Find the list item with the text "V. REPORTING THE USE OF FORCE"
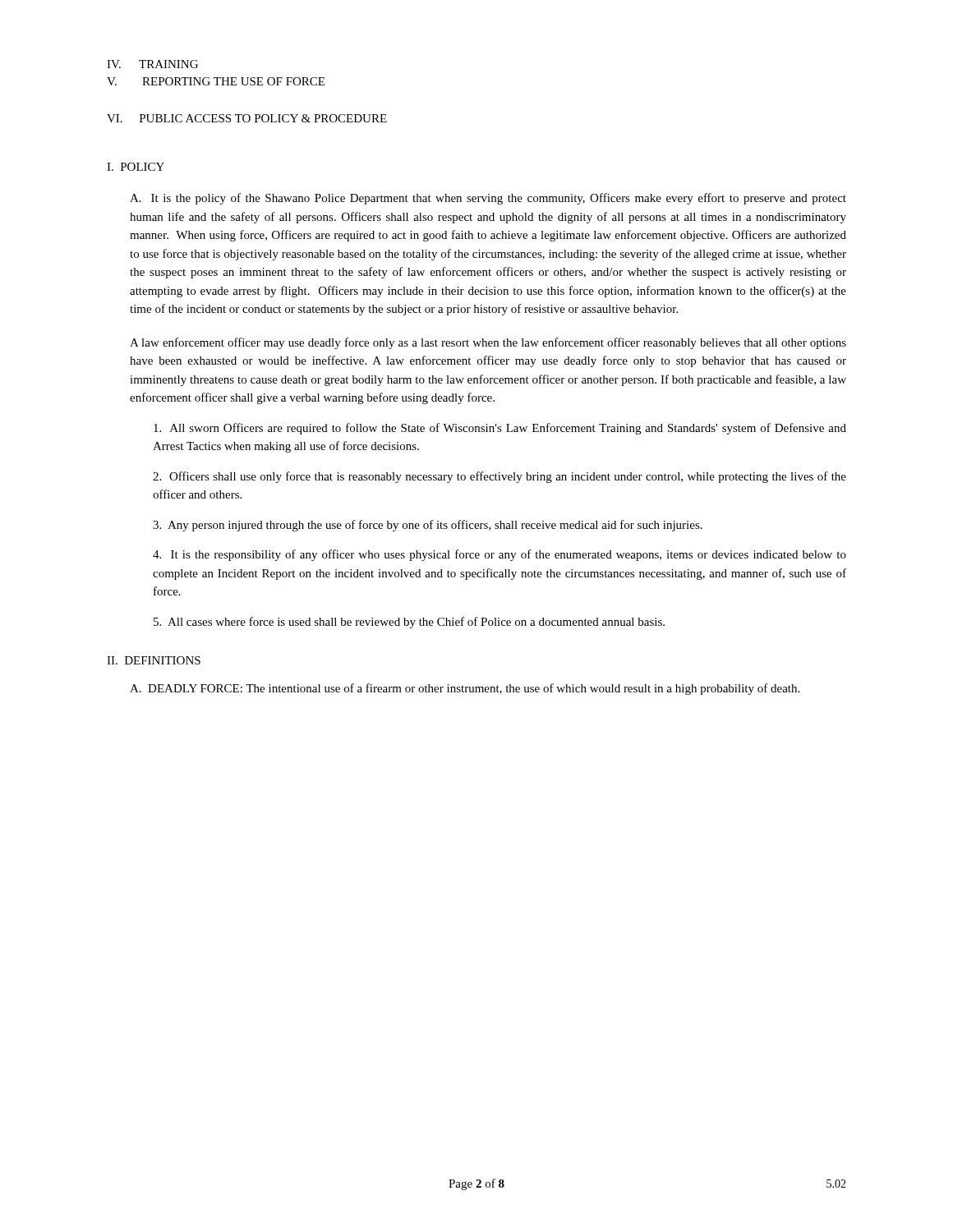Image resolution: width=953 pixels, height=1232 pixels. 216,82
